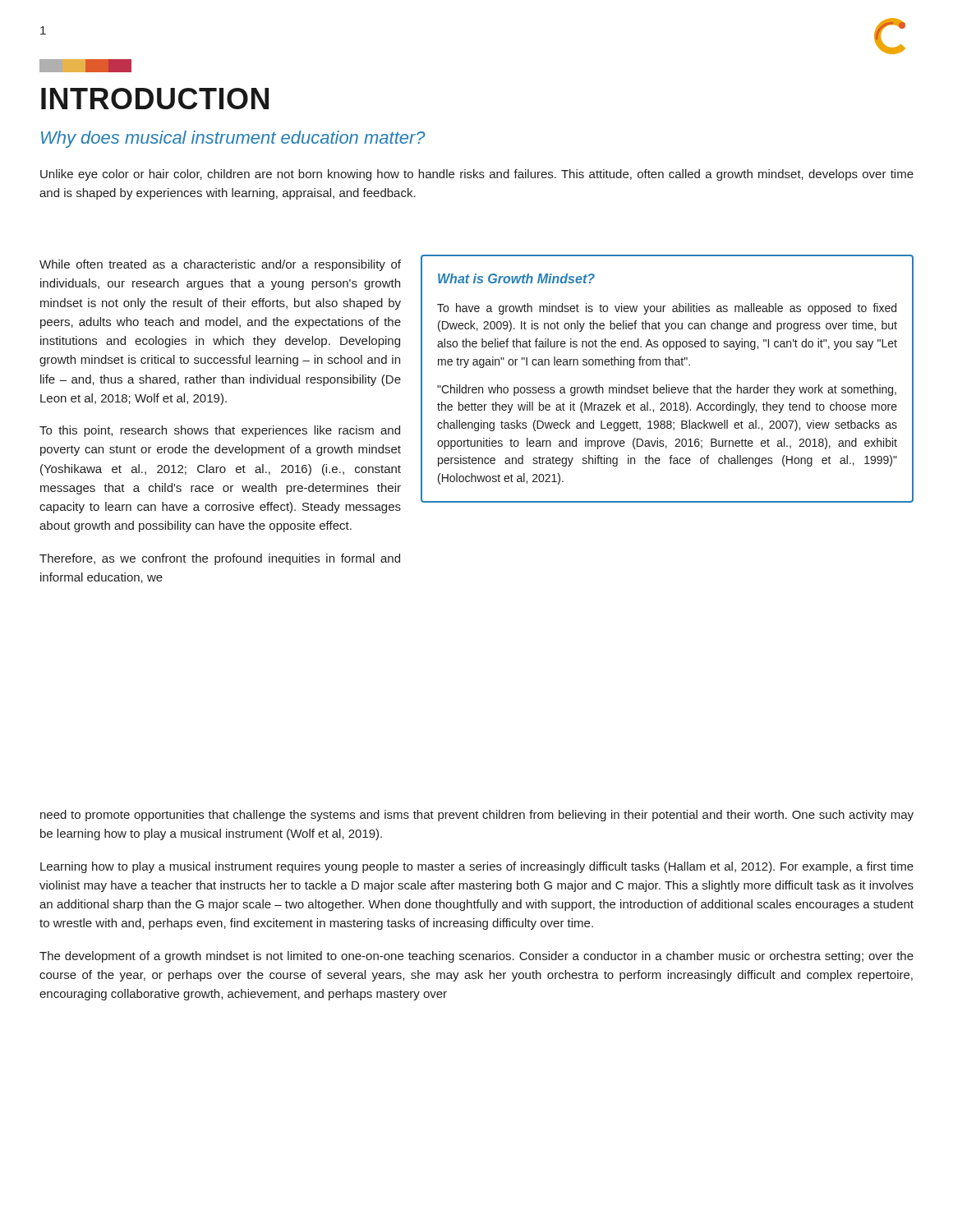Click on the text block with the text "The development of a growth mindset is not"
Image resolution: width=953 pixels, height=1232 pixels.
[476, 974]
